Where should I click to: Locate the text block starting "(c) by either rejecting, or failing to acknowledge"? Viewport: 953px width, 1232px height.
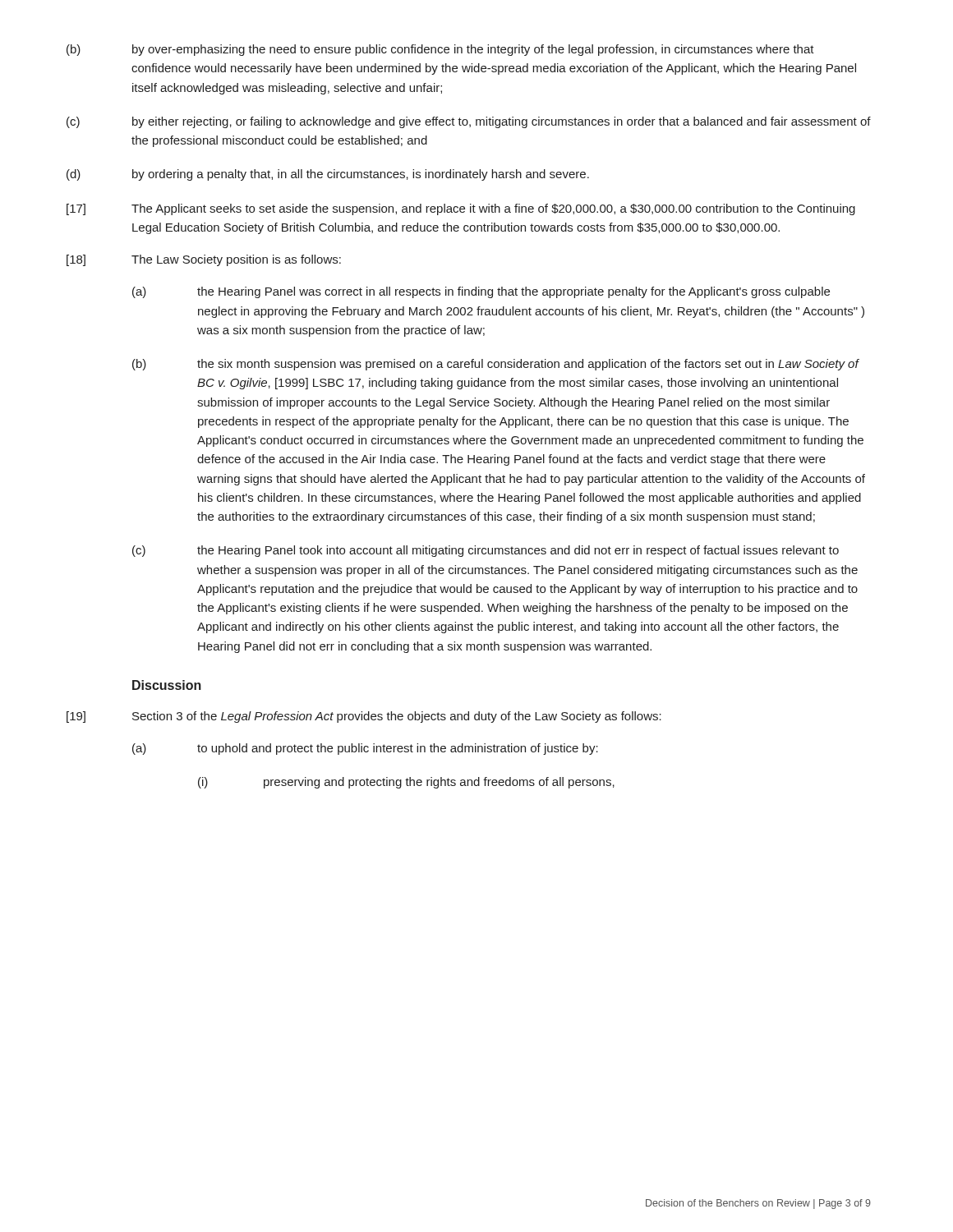468,131
